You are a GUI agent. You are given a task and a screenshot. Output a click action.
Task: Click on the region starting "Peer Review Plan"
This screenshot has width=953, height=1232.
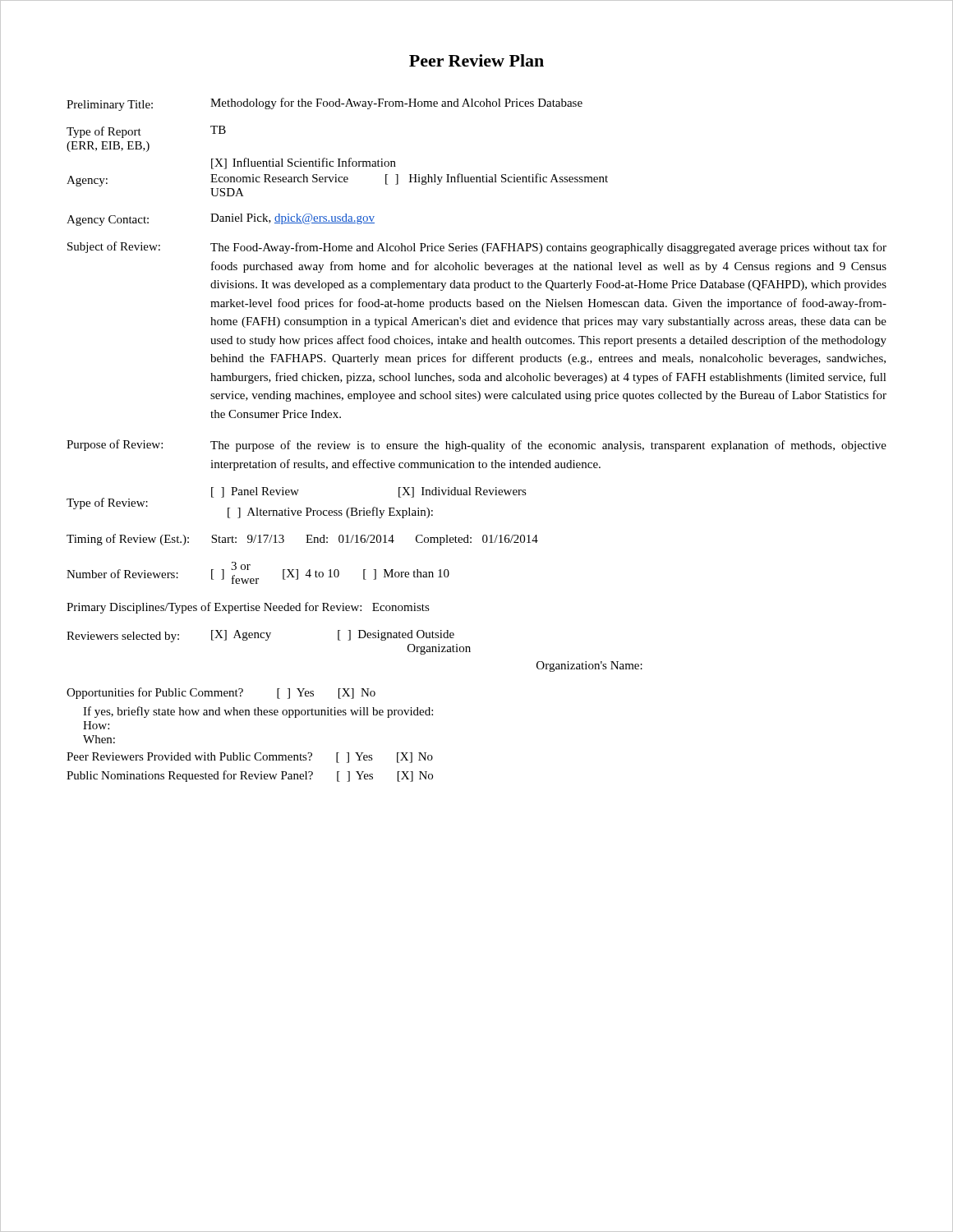476,60
